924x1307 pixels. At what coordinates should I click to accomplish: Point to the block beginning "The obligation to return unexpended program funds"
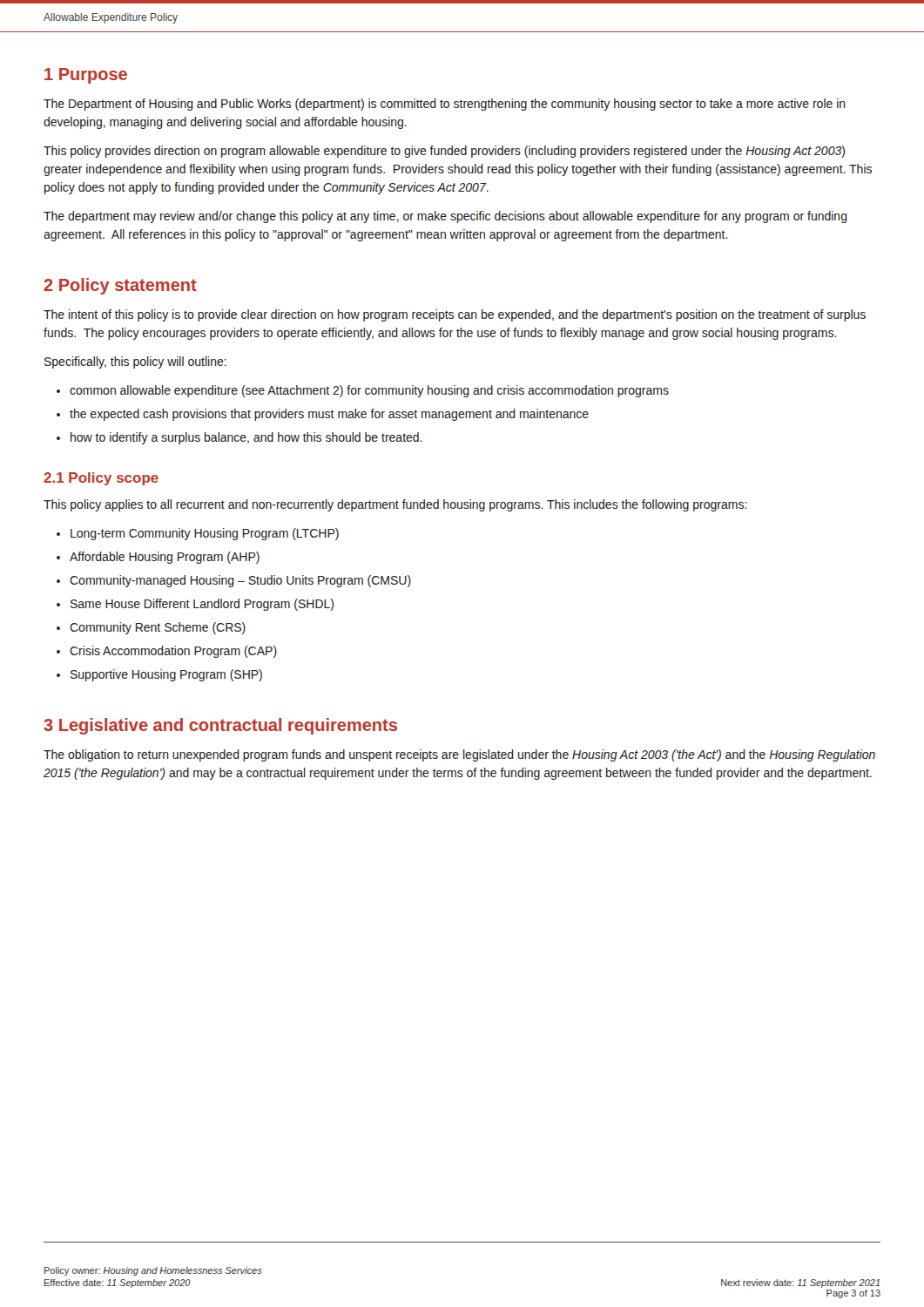[462, 764]
